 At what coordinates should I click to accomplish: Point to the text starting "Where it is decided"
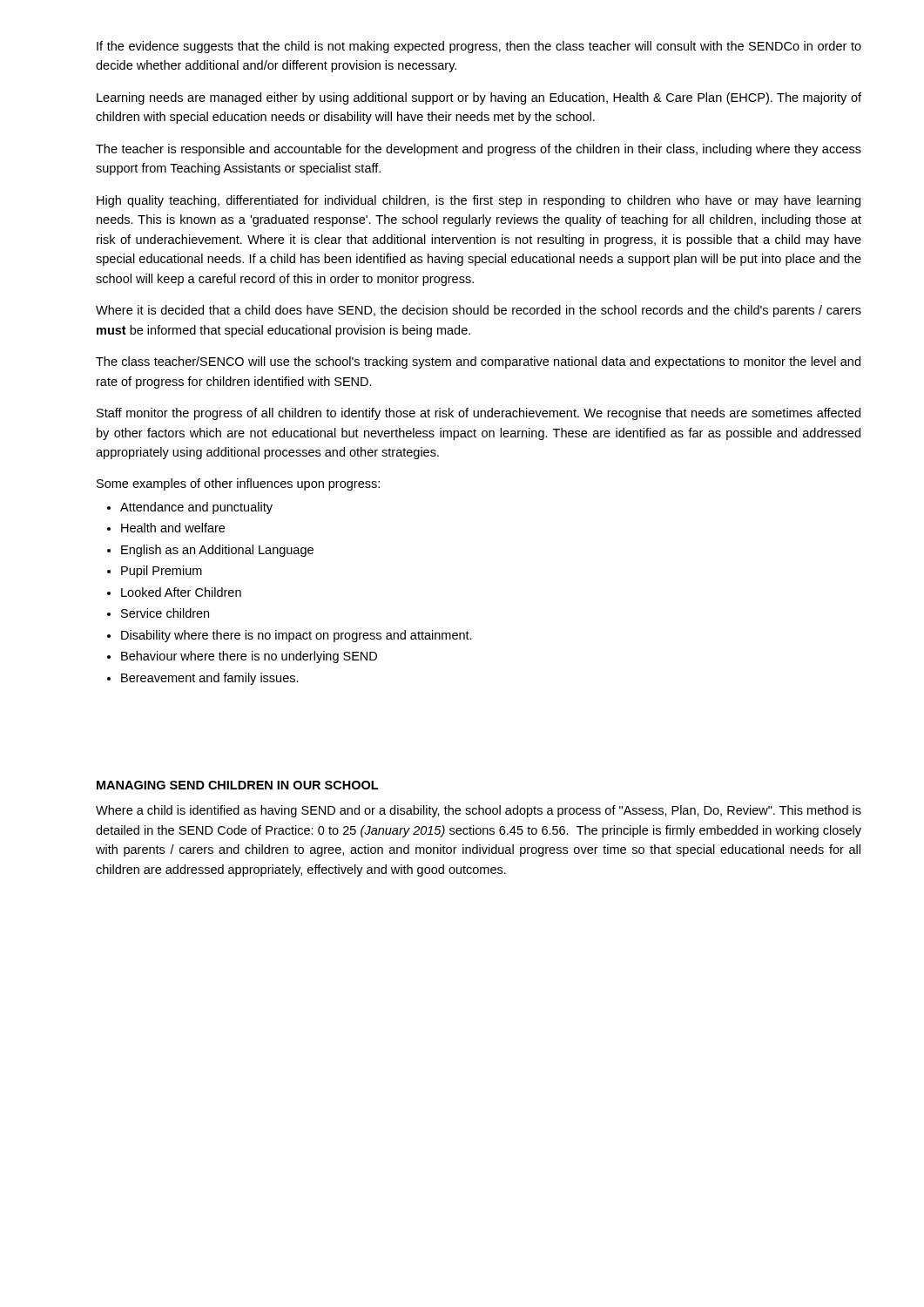point(479,320)
